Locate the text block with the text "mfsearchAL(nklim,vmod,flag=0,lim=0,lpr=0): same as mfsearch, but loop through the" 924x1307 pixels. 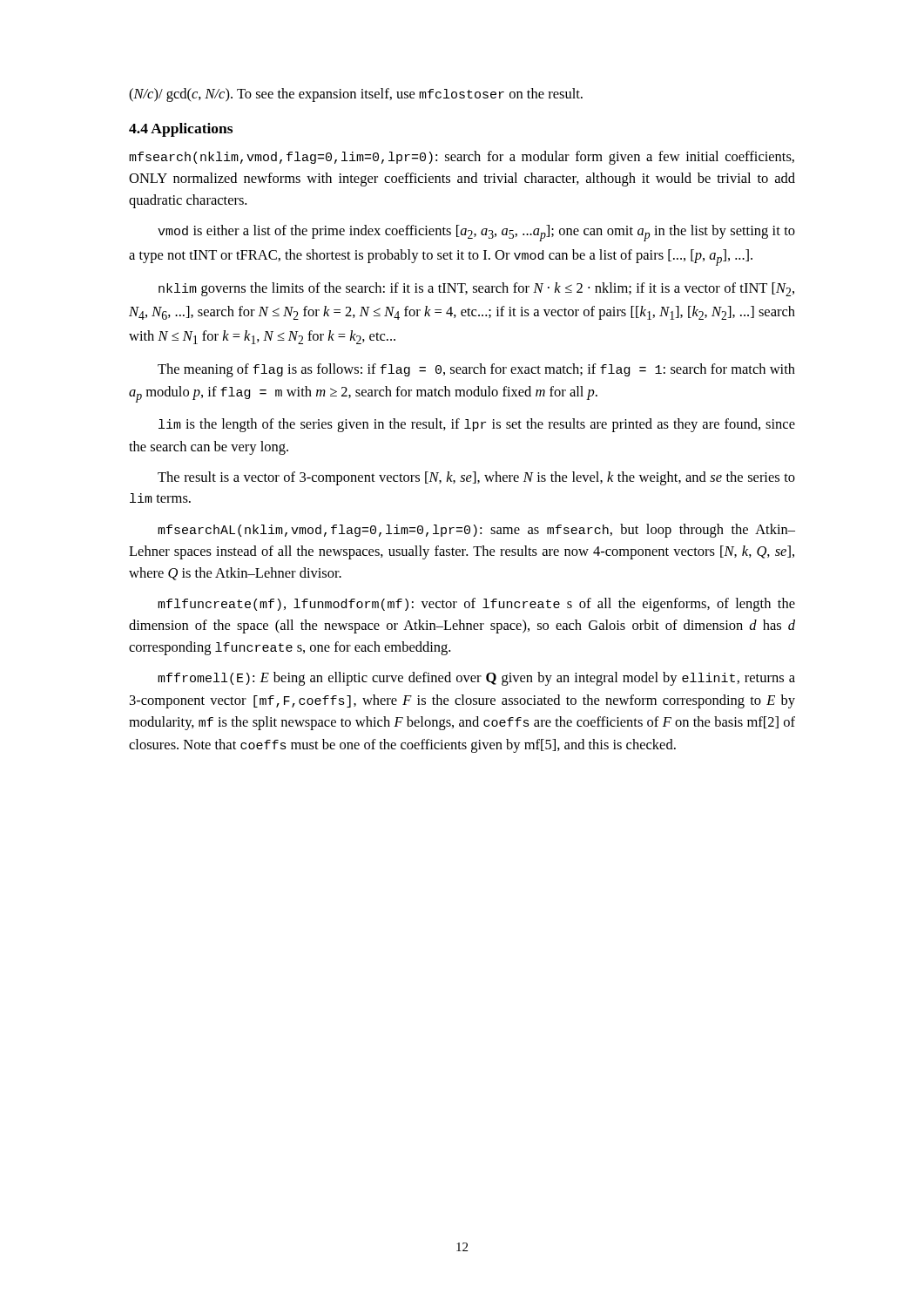pyautogui.click(x=462, y=551)
